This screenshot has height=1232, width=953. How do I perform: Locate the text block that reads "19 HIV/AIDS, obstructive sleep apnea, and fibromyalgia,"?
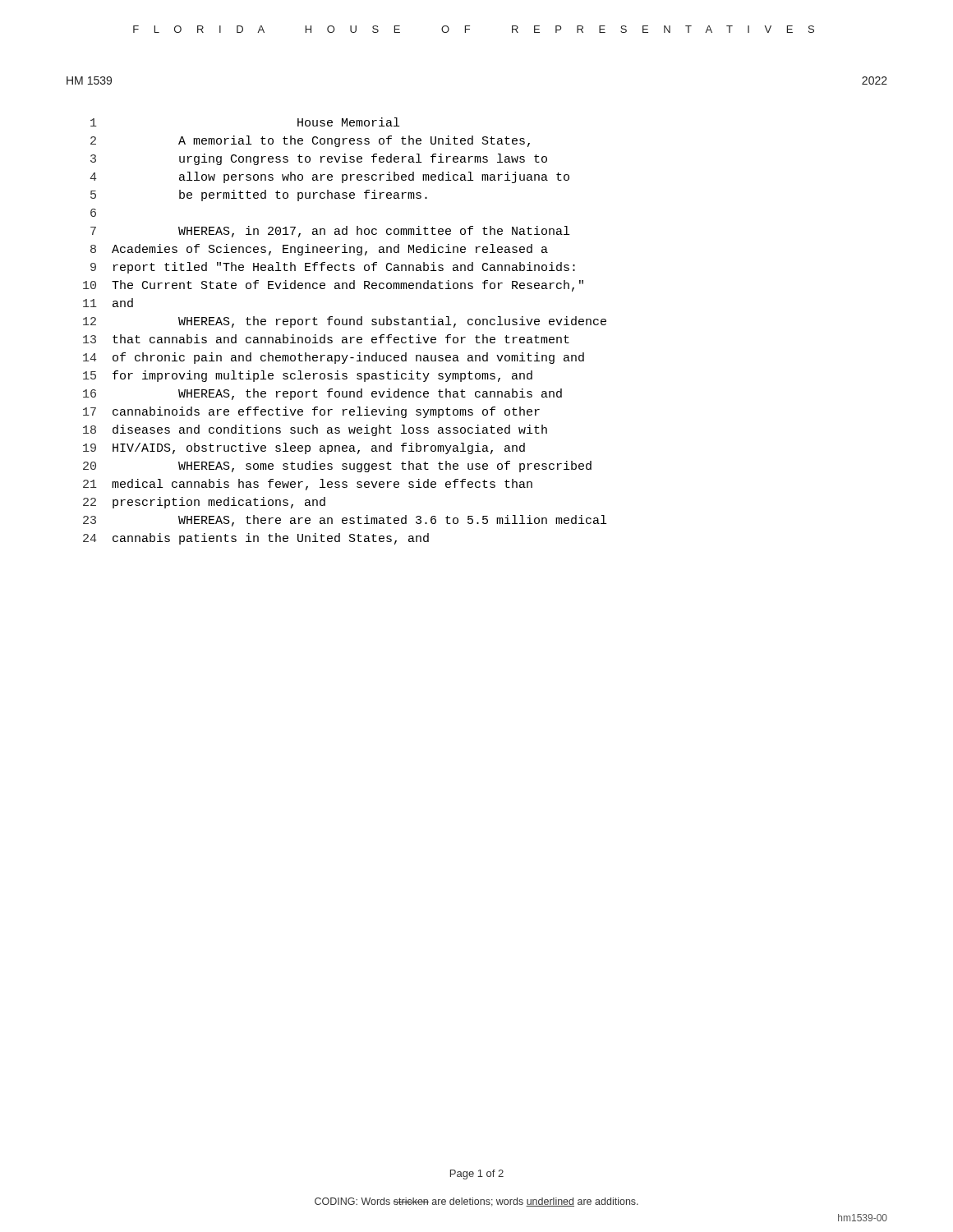[x=476, y=449]
